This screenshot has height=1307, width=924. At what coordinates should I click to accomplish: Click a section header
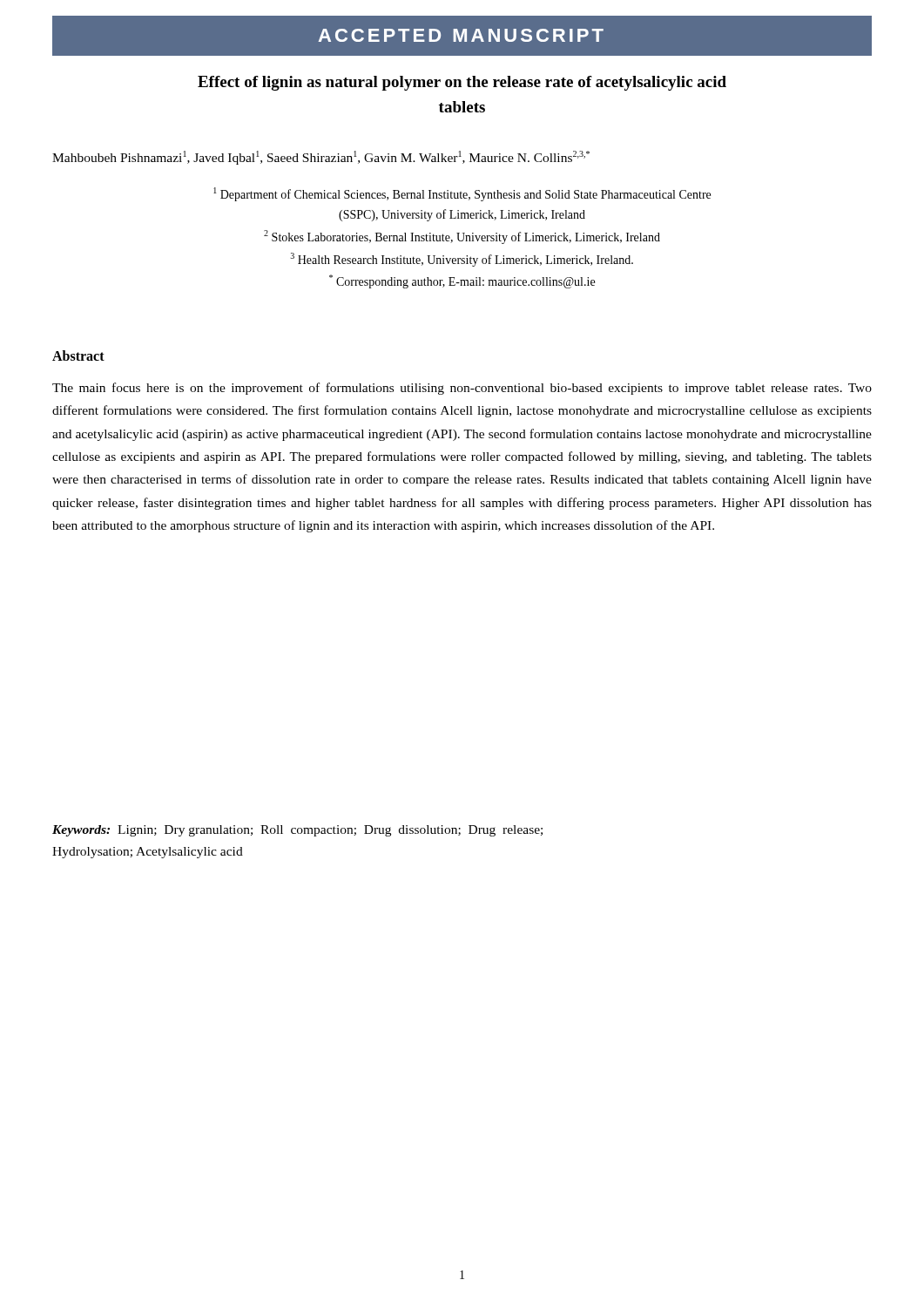click(x=78, y=356)
